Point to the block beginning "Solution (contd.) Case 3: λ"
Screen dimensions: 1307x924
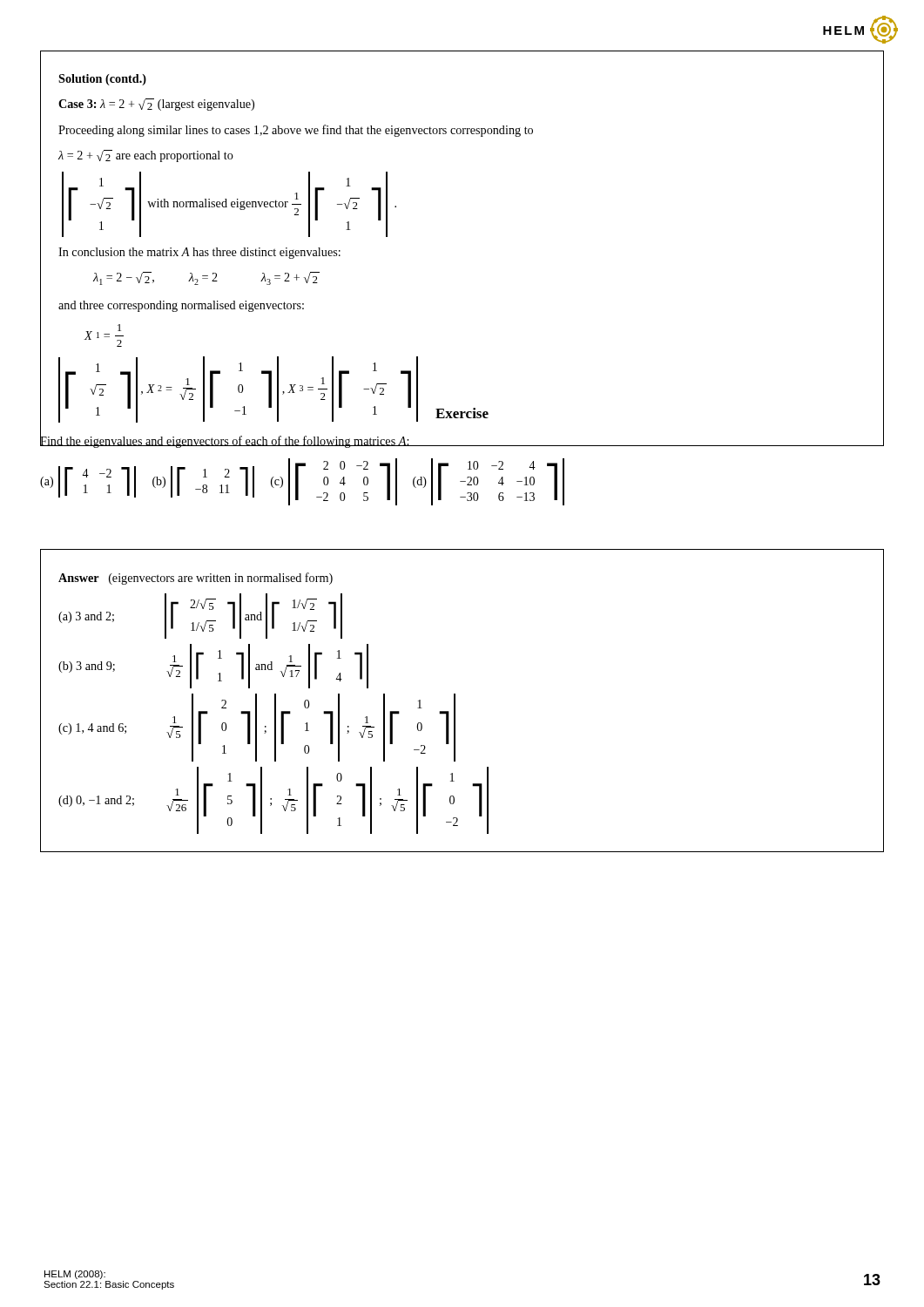tap(102, 80)
